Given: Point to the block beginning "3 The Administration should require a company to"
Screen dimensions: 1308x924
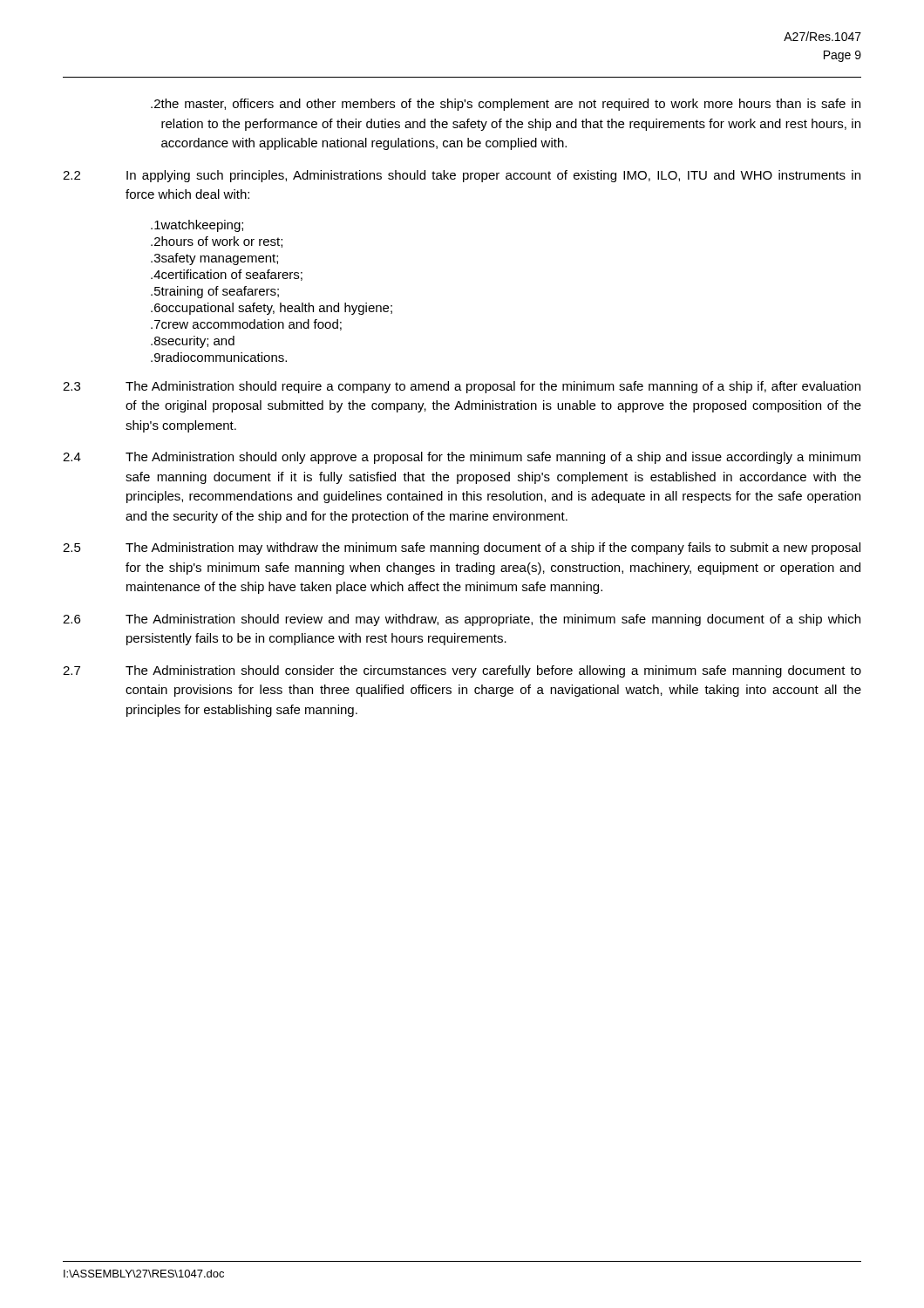Looking at the screenshot, I should point(462,406).
